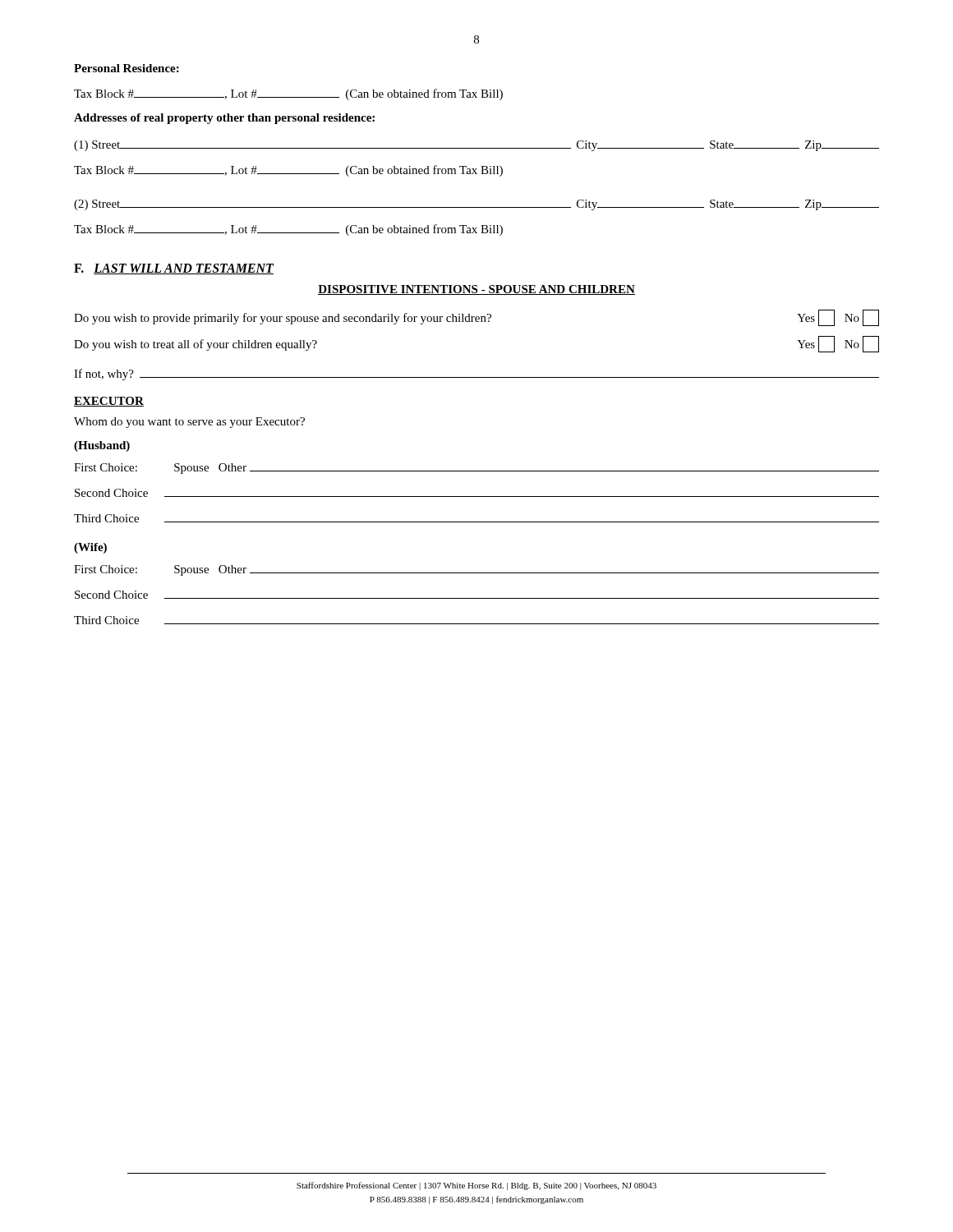Image resolution: width=953 pixels, height=1232 pixels.
Task: Point to the block beginning "Do you wish to provide primarily for"
Action: pos(476,318)
